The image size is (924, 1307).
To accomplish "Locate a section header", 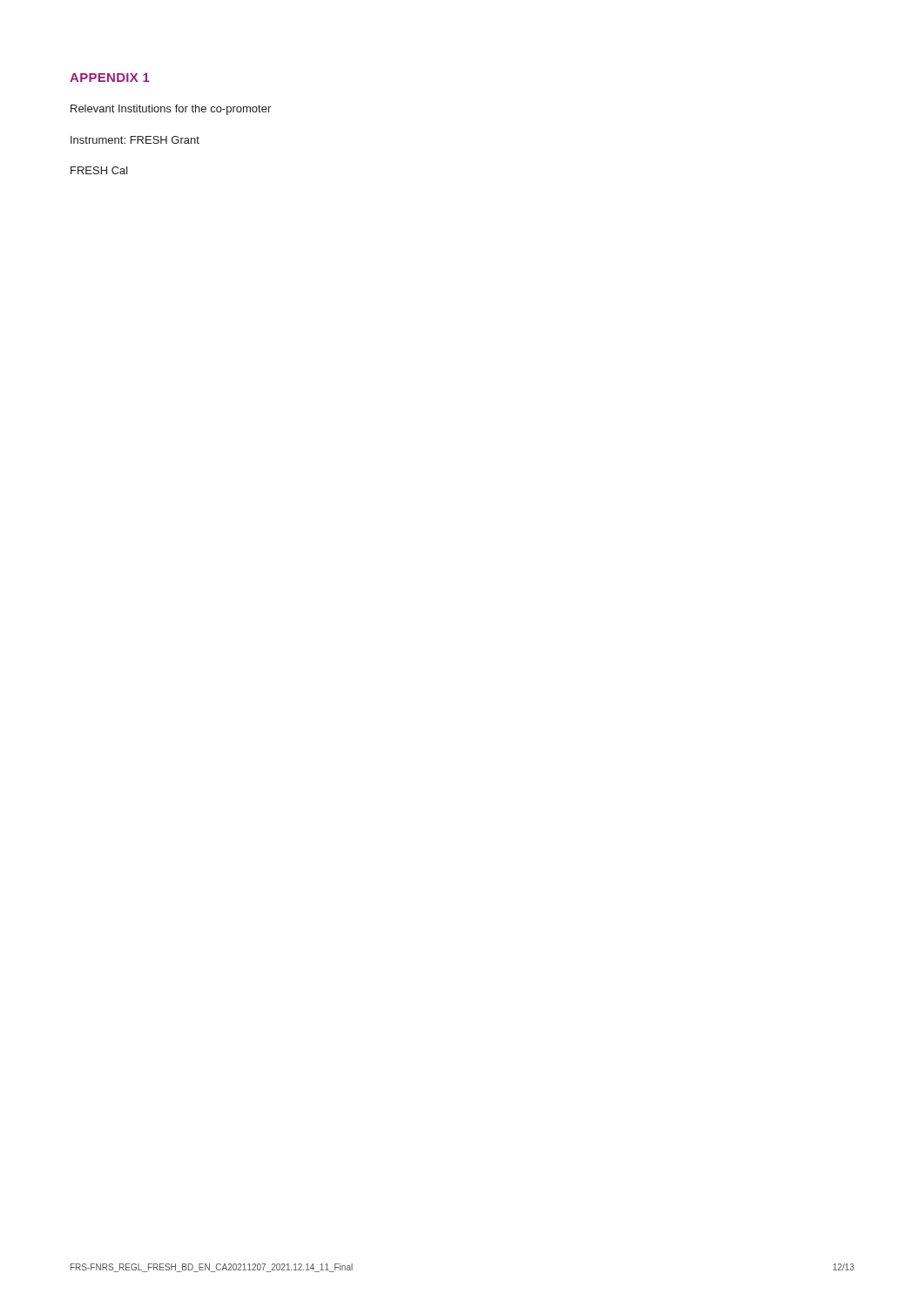I will pyautogui.click(x=110, y=77).
